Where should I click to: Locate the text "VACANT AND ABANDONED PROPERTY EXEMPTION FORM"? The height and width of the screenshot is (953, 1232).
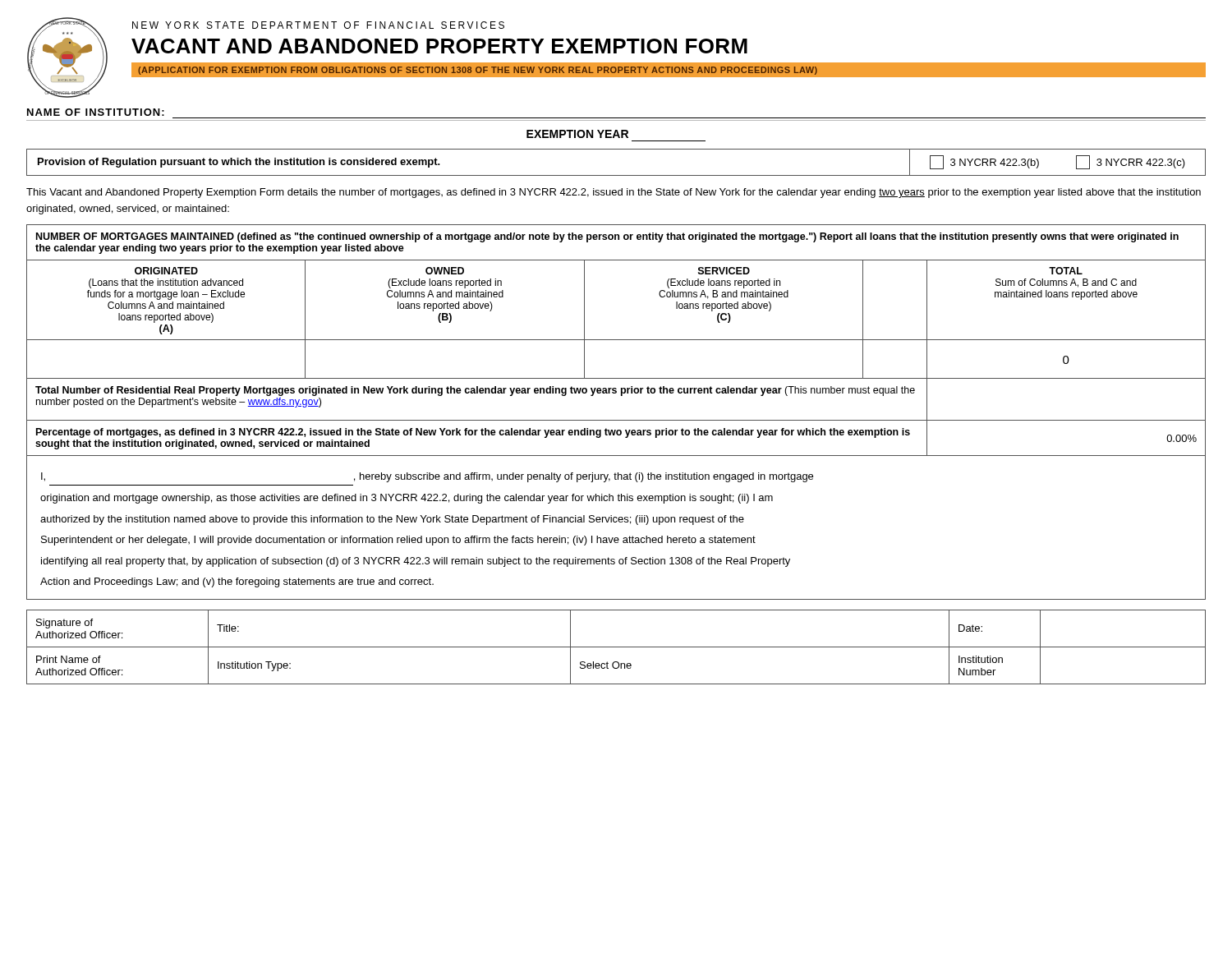tap(440, 46)
